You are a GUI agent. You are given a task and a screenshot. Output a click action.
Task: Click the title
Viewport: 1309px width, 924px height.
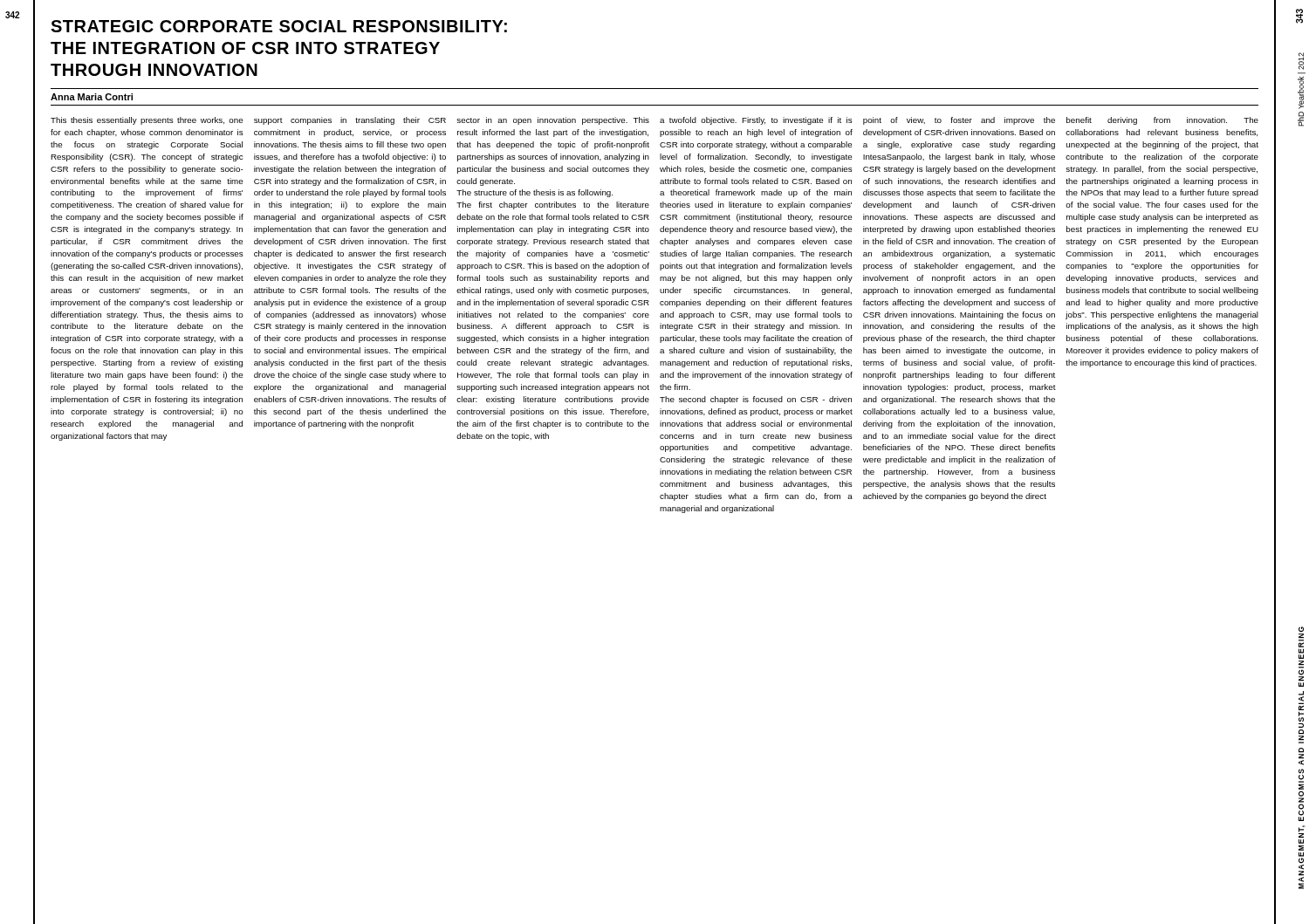pyautogui.click(x=654, y=48)
